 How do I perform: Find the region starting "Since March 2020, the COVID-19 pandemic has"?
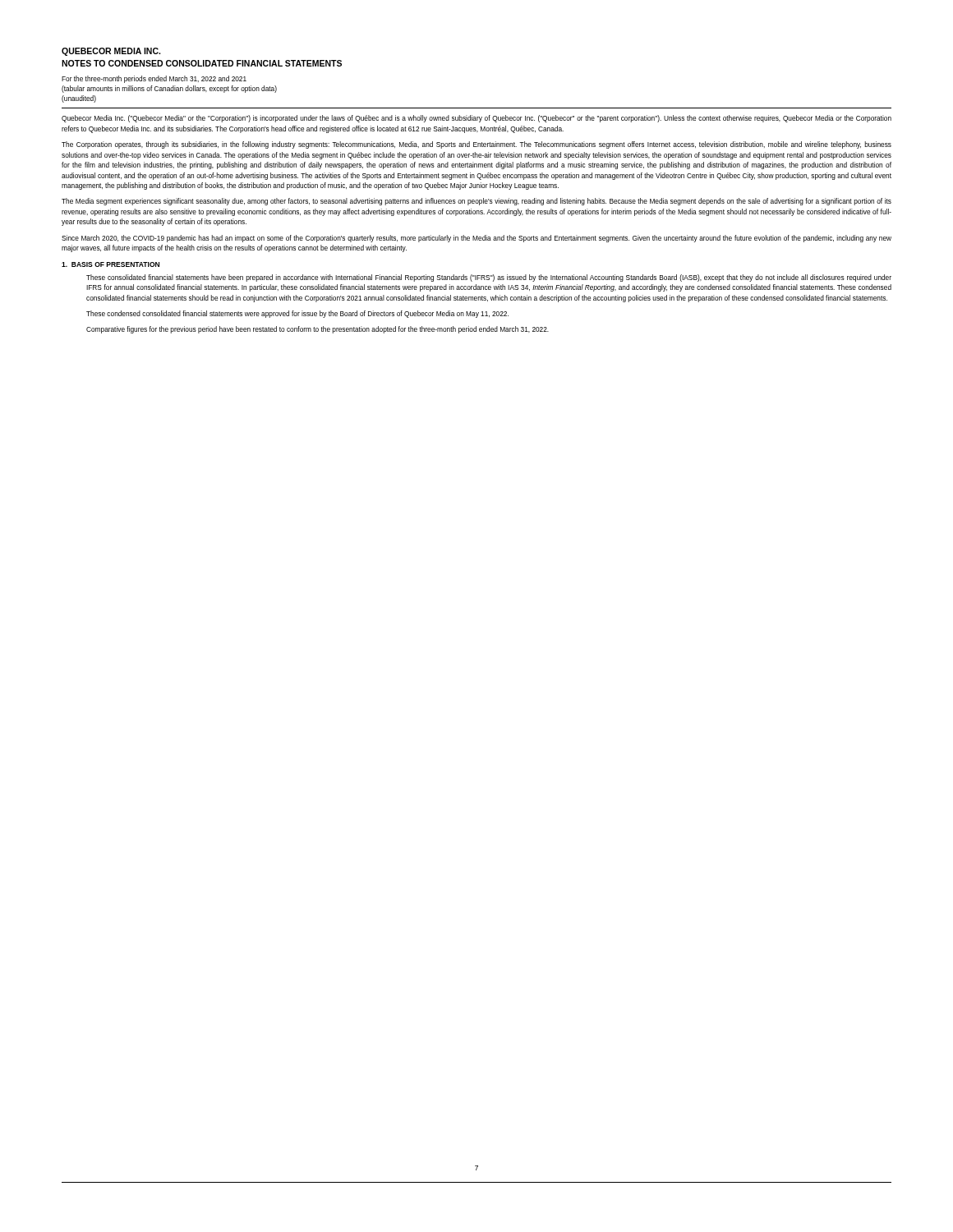(x=476, y=243)
